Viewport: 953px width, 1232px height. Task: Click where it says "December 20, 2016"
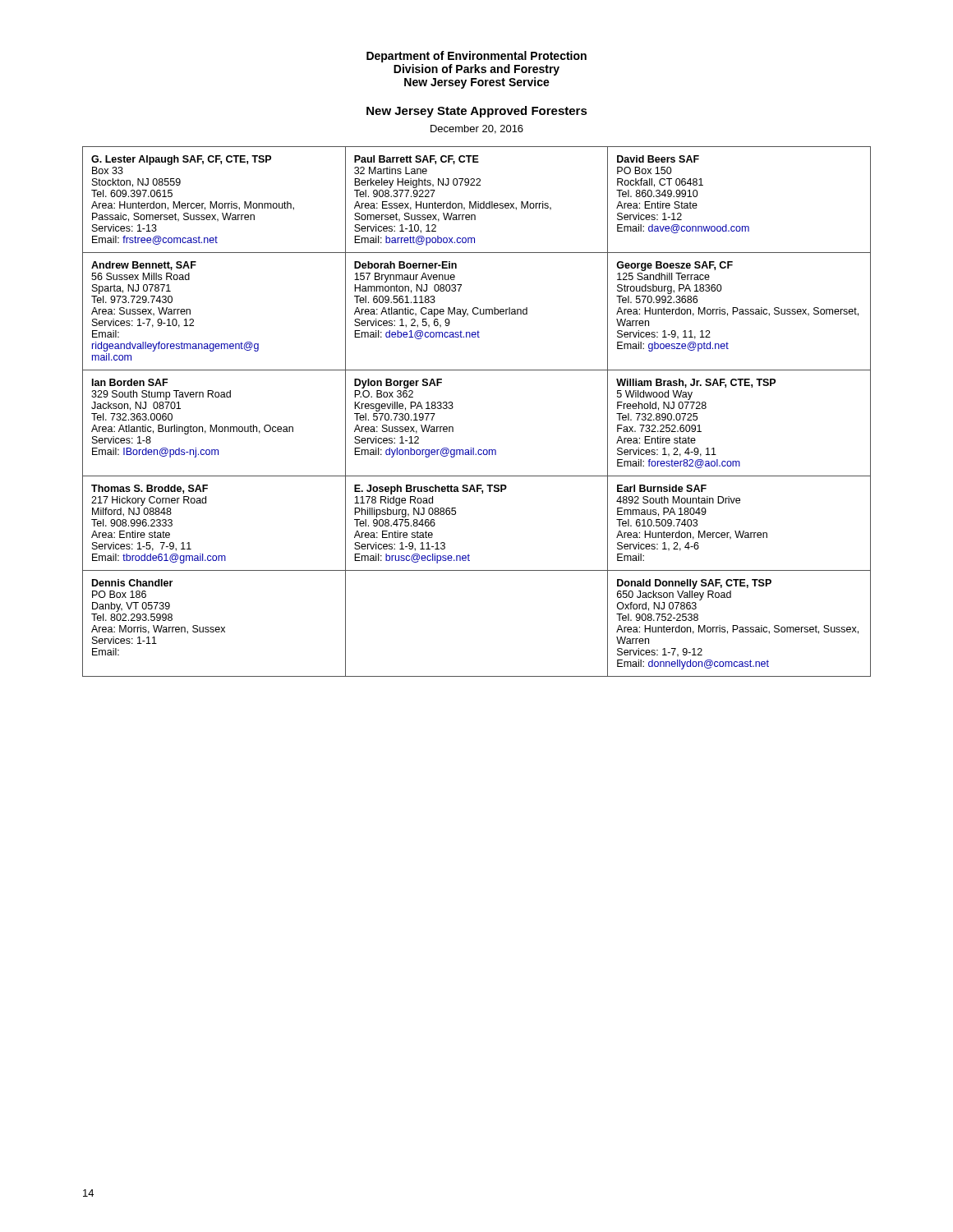coord(476,128)
